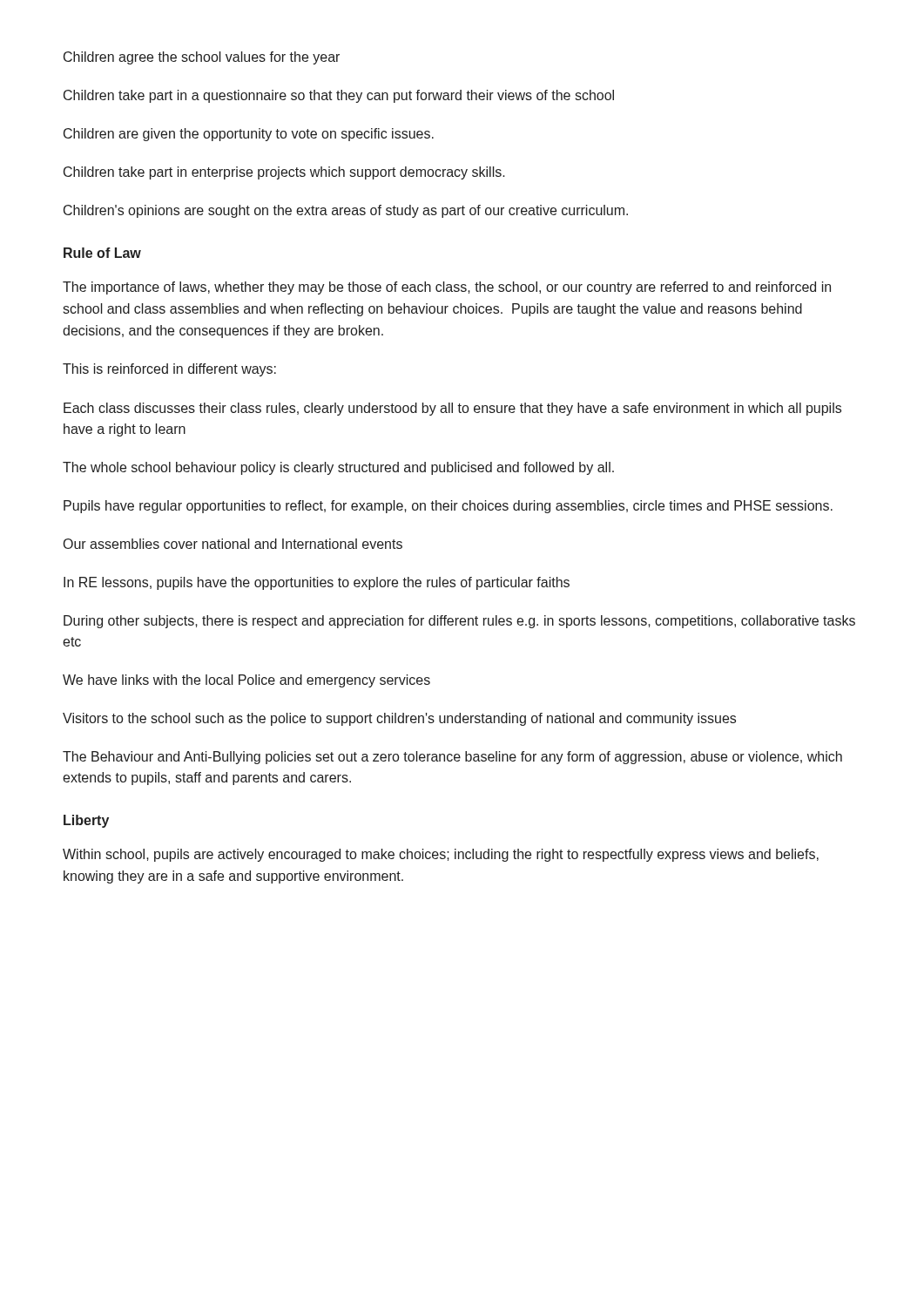Find the block on this page that starts "Children are given the opportunity to vote on"
Screen dimensions: 1307x924
249,134
